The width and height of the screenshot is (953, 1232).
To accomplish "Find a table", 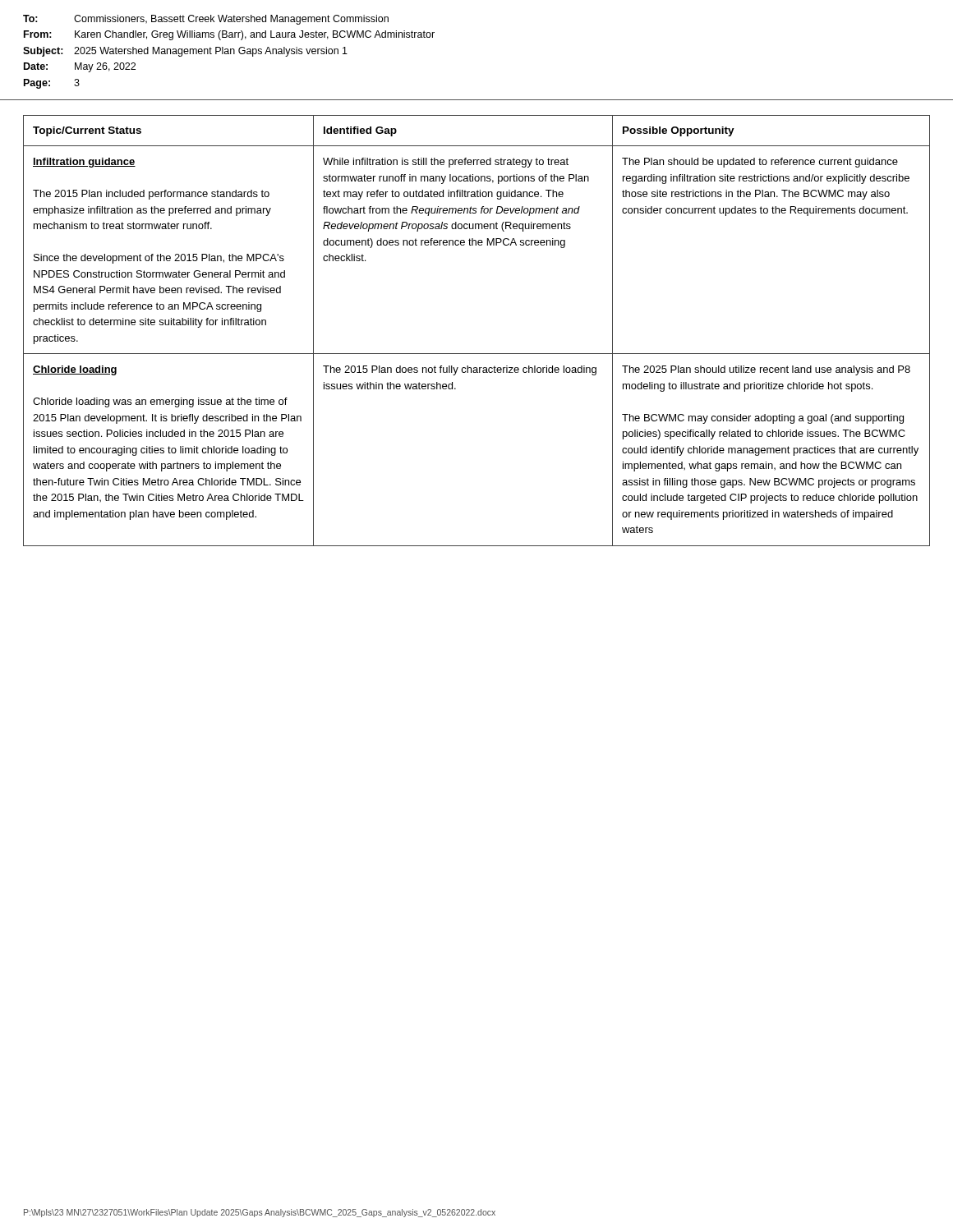I will pyautogui.click(x=476, y=323).
